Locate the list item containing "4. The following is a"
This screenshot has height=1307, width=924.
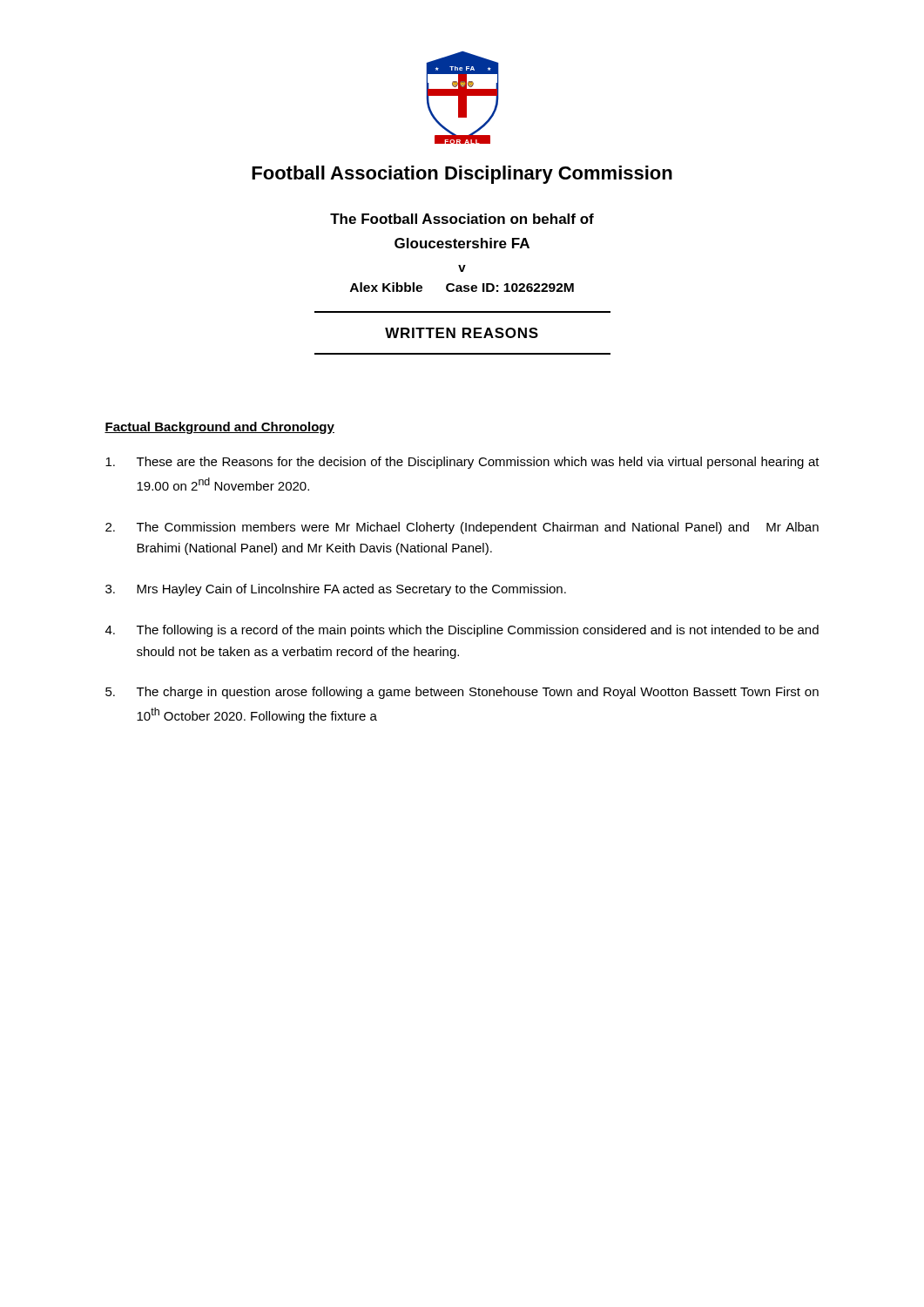pyautogui.click(x=462, y=641)
